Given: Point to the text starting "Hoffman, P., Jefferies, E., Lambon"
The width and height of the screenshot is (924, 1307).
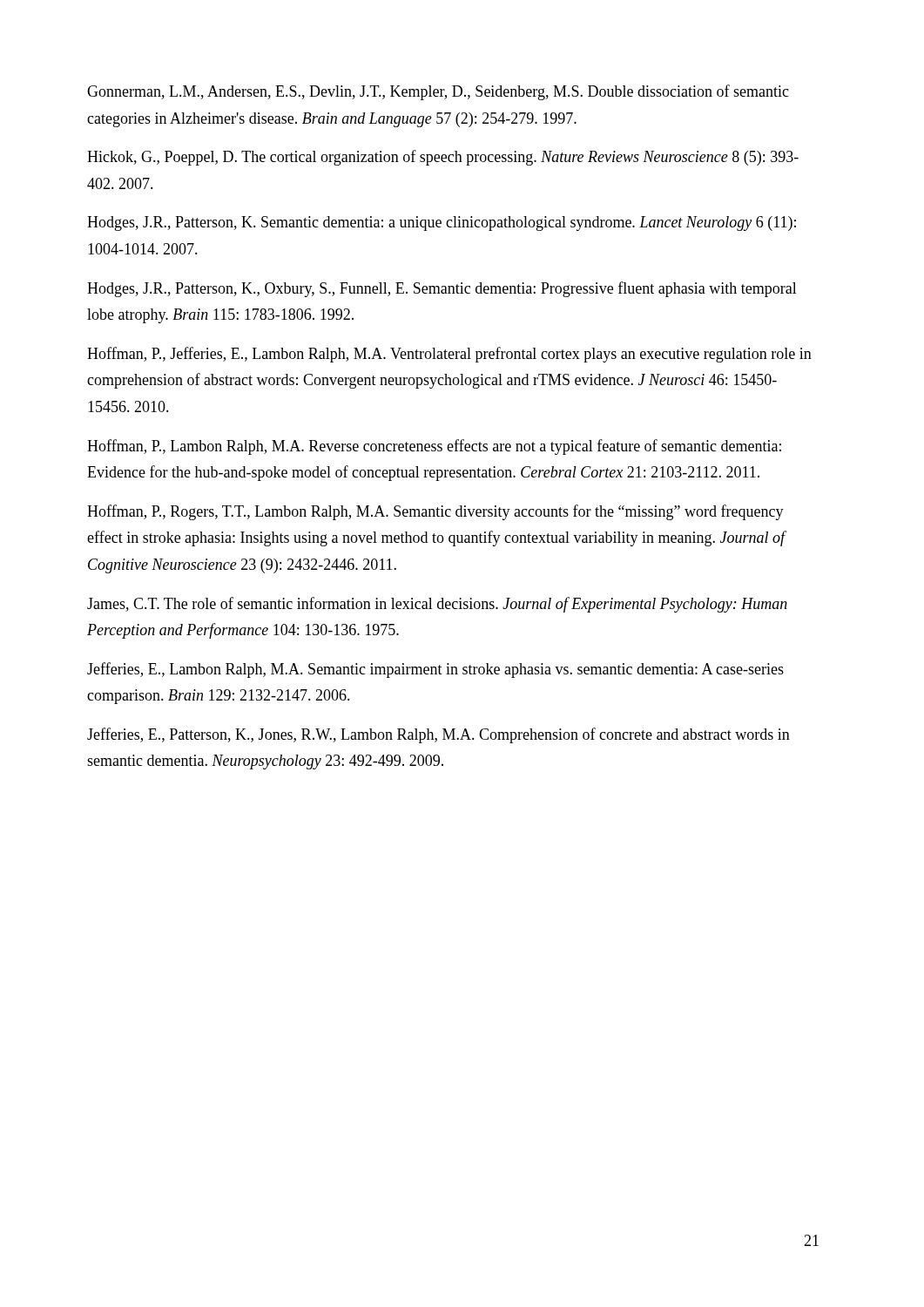Looking at the screenshot, I should pos(453,380).
